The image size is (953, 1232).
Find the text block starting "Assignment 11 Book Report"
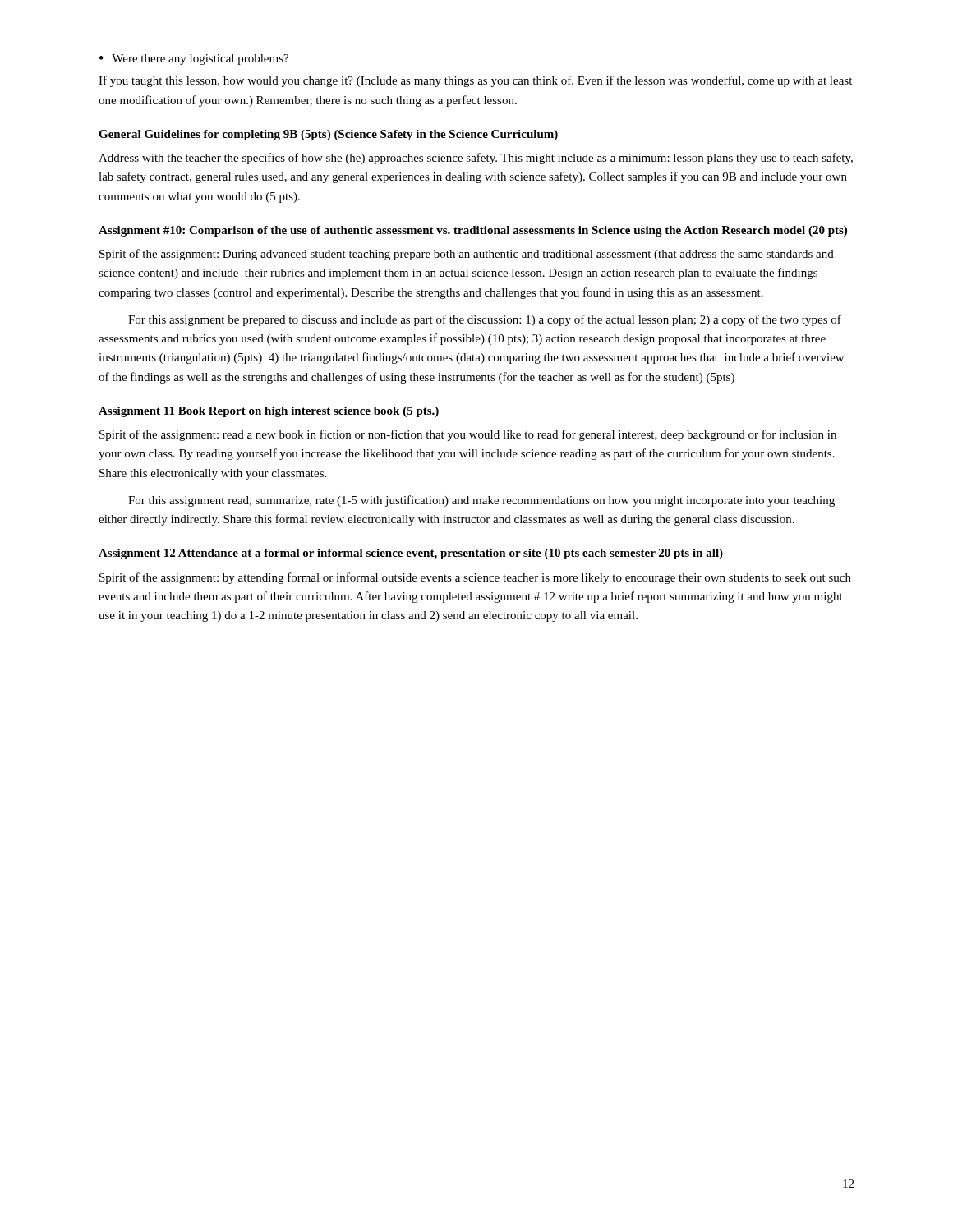pyautogui.click(x=269, y=411)
